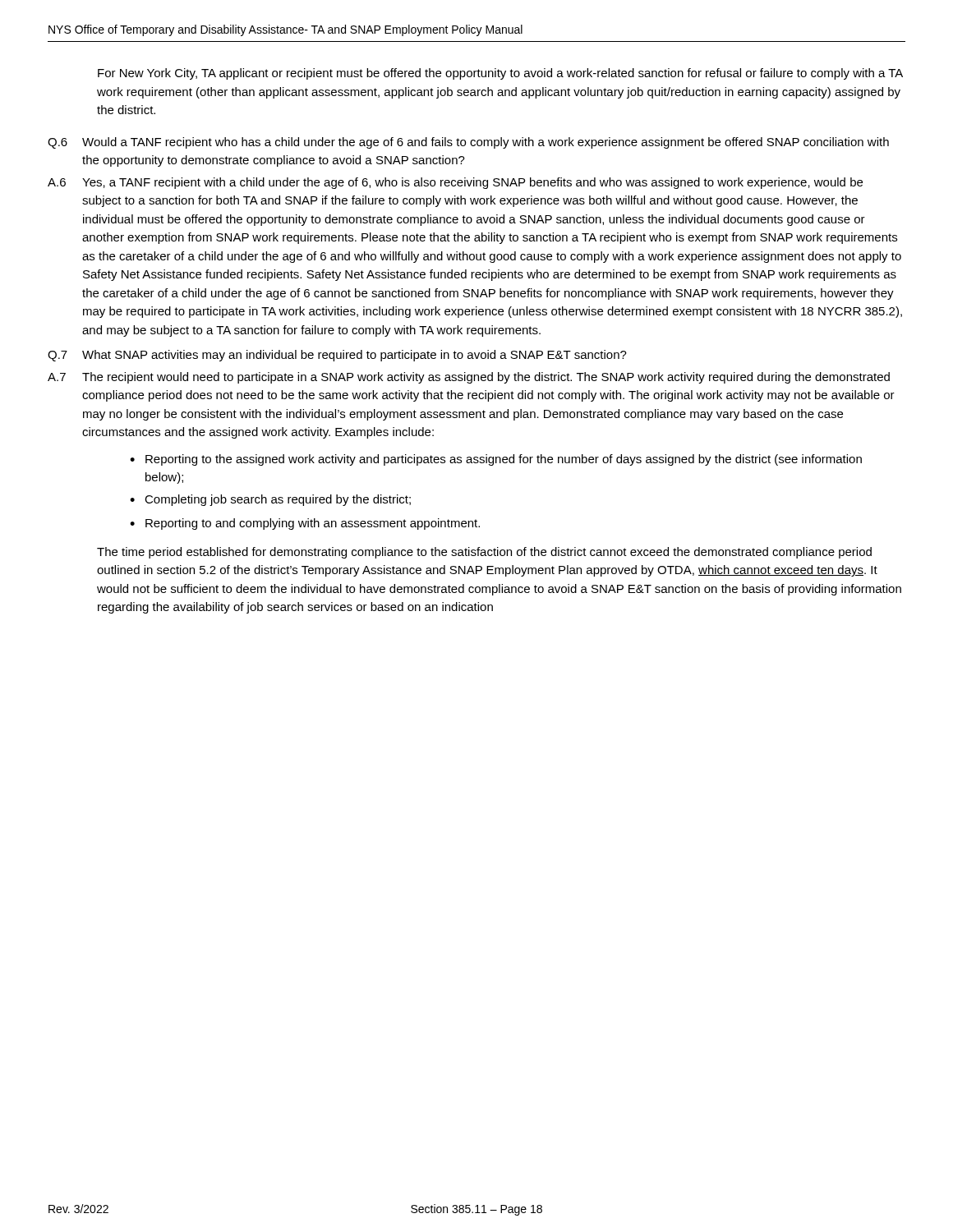Locate the text block that reads "Q.6 Would a TANF"

(476, 151)
